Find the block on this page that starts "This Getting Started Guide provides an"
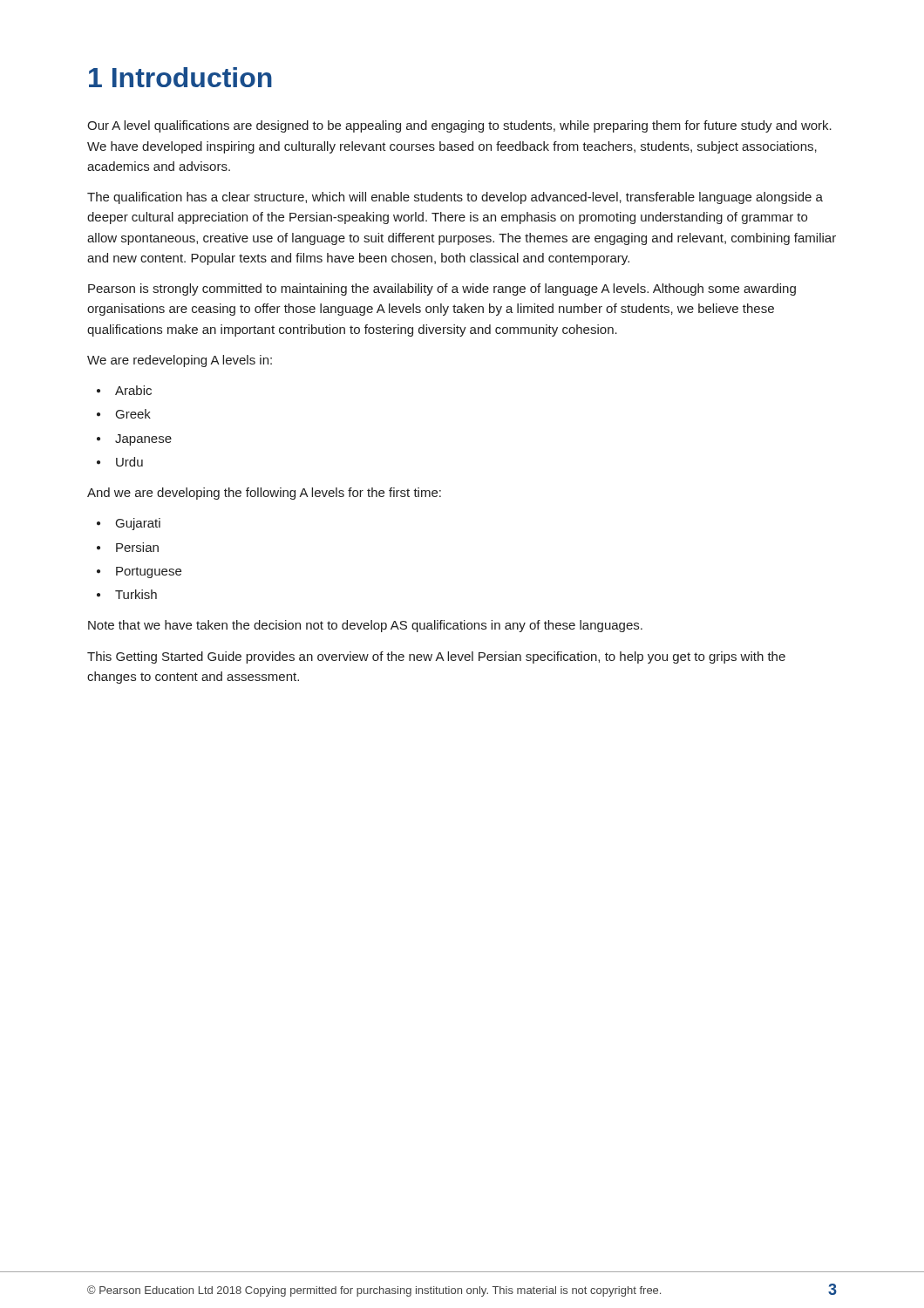This screenshot has height=1308, width=924. coord(436,666)
